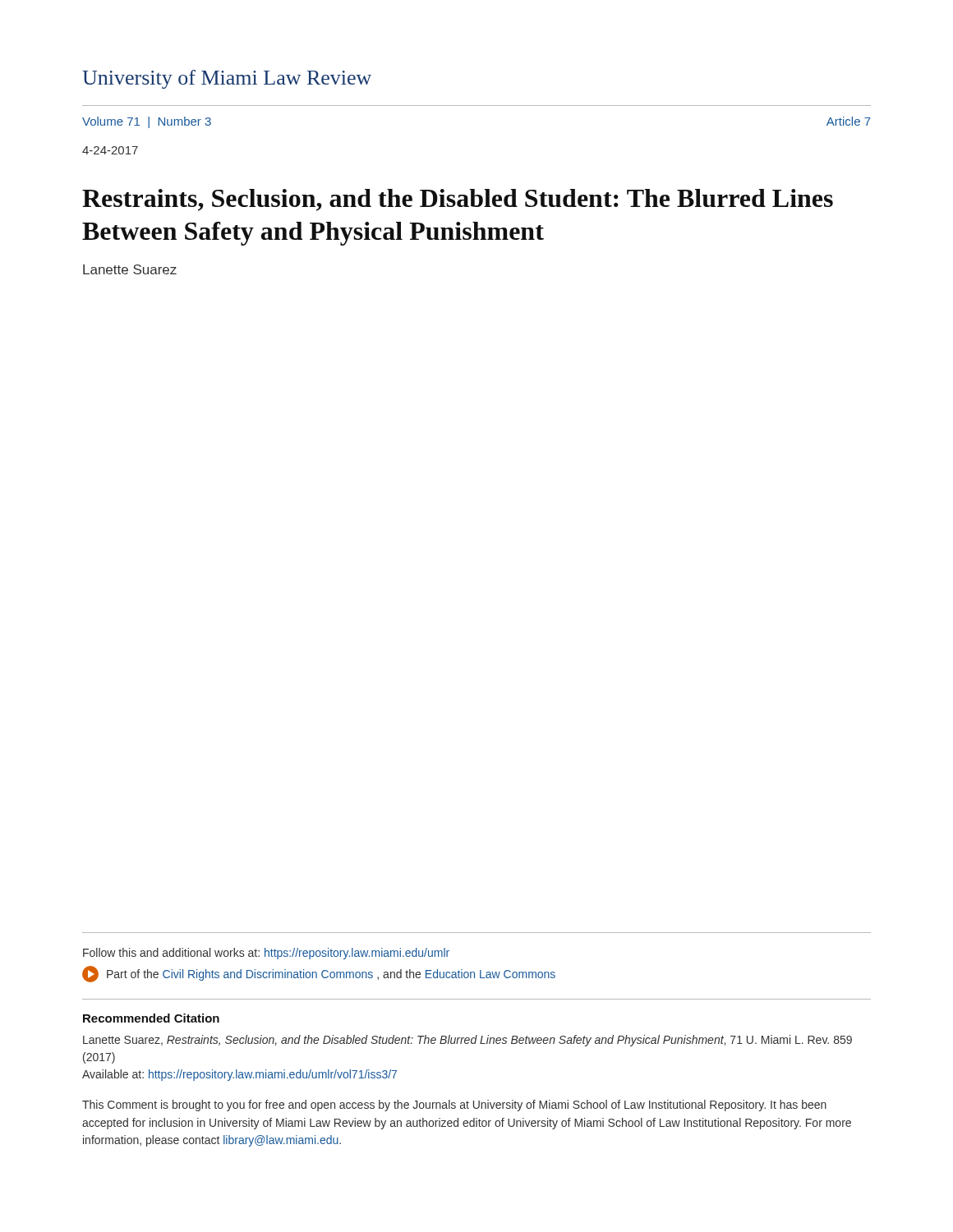Locate the block of text that opens with "This Comment is brought to you"
The width and height of the screenshot is (953, 1232).
tap(476, 1123)
